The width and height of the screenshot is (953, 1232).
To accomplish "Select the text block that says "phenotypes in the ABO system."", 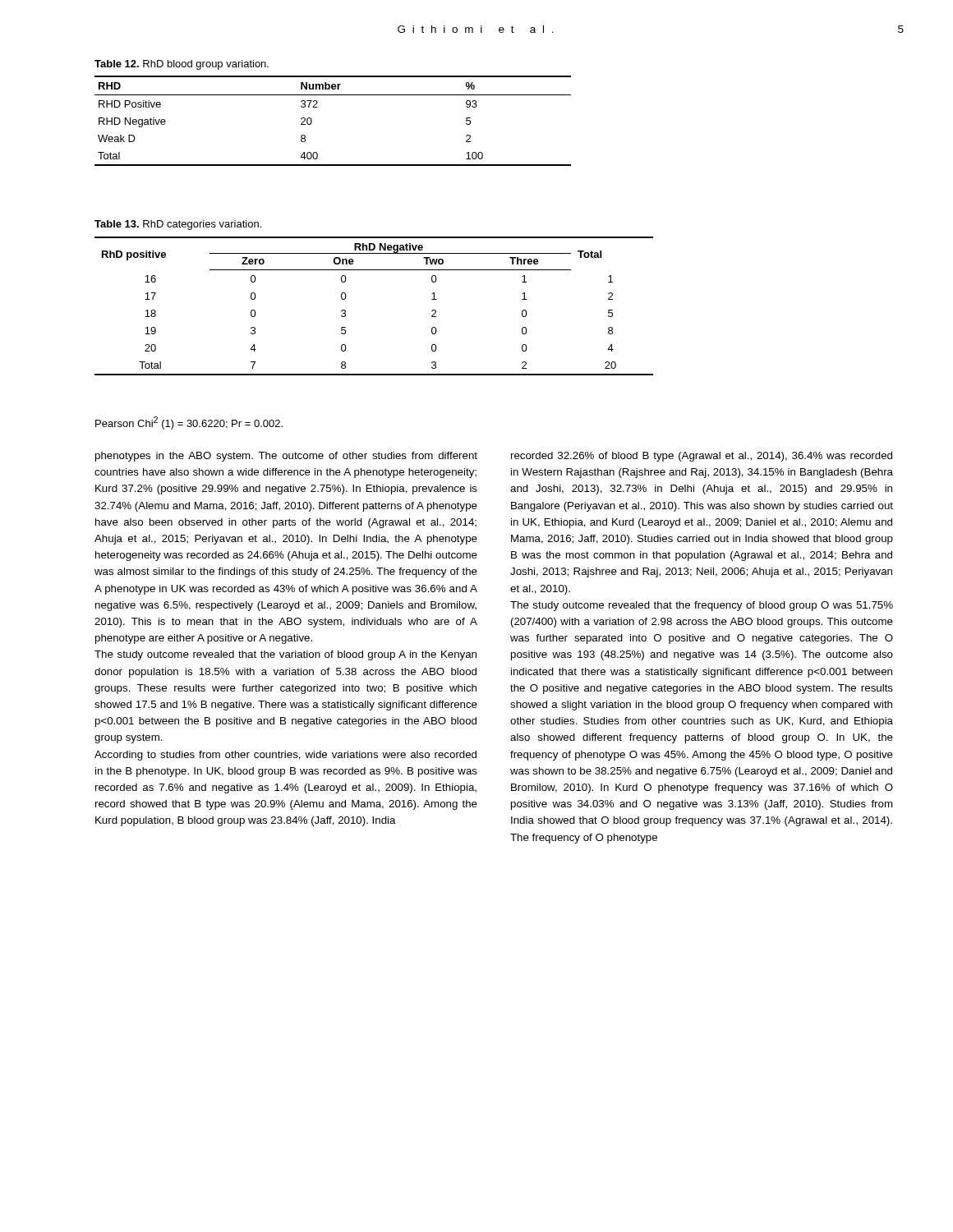I will (x=286, y=638).
